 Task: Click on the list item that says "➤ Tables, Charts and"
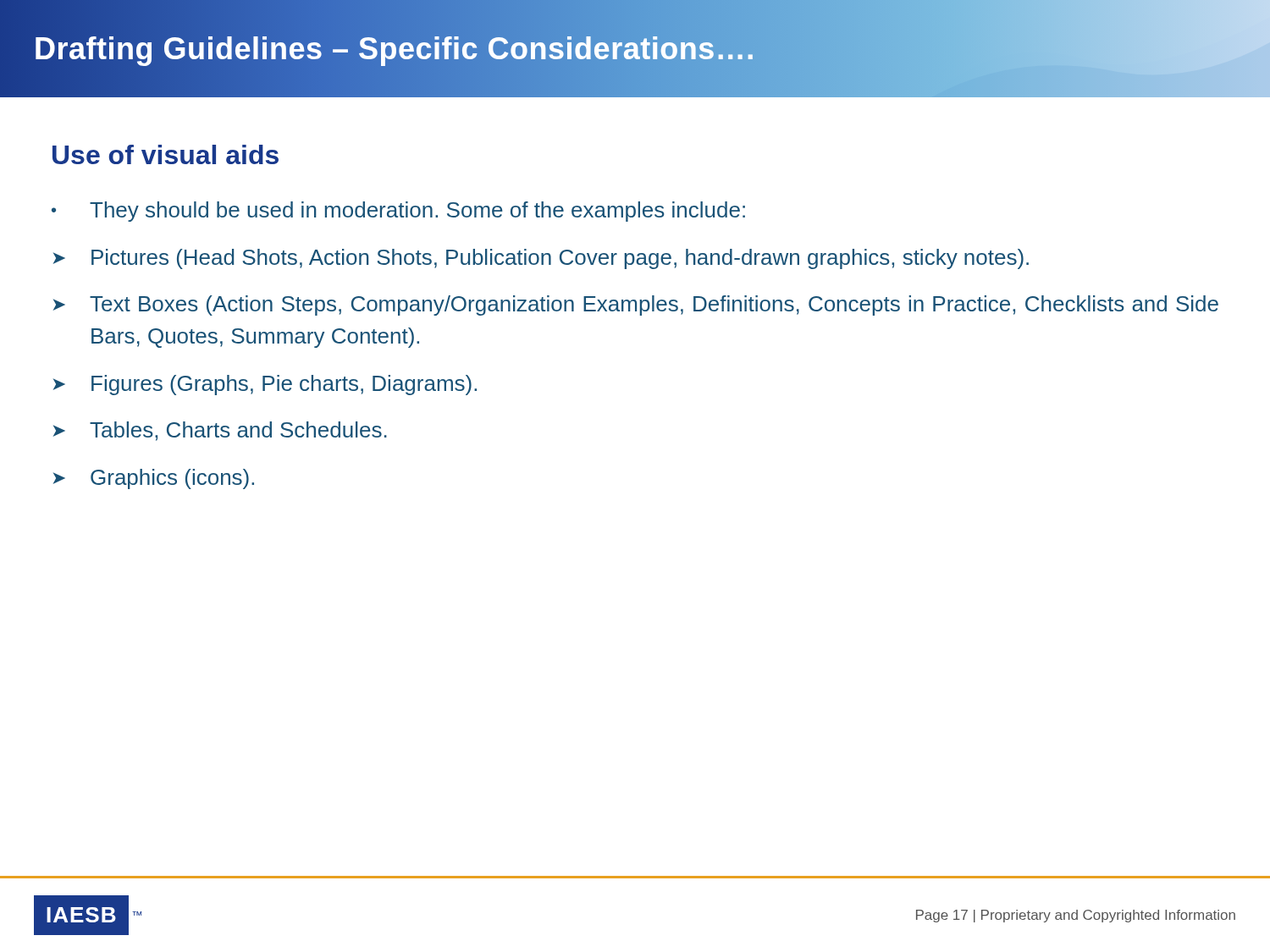pos(220,431)
